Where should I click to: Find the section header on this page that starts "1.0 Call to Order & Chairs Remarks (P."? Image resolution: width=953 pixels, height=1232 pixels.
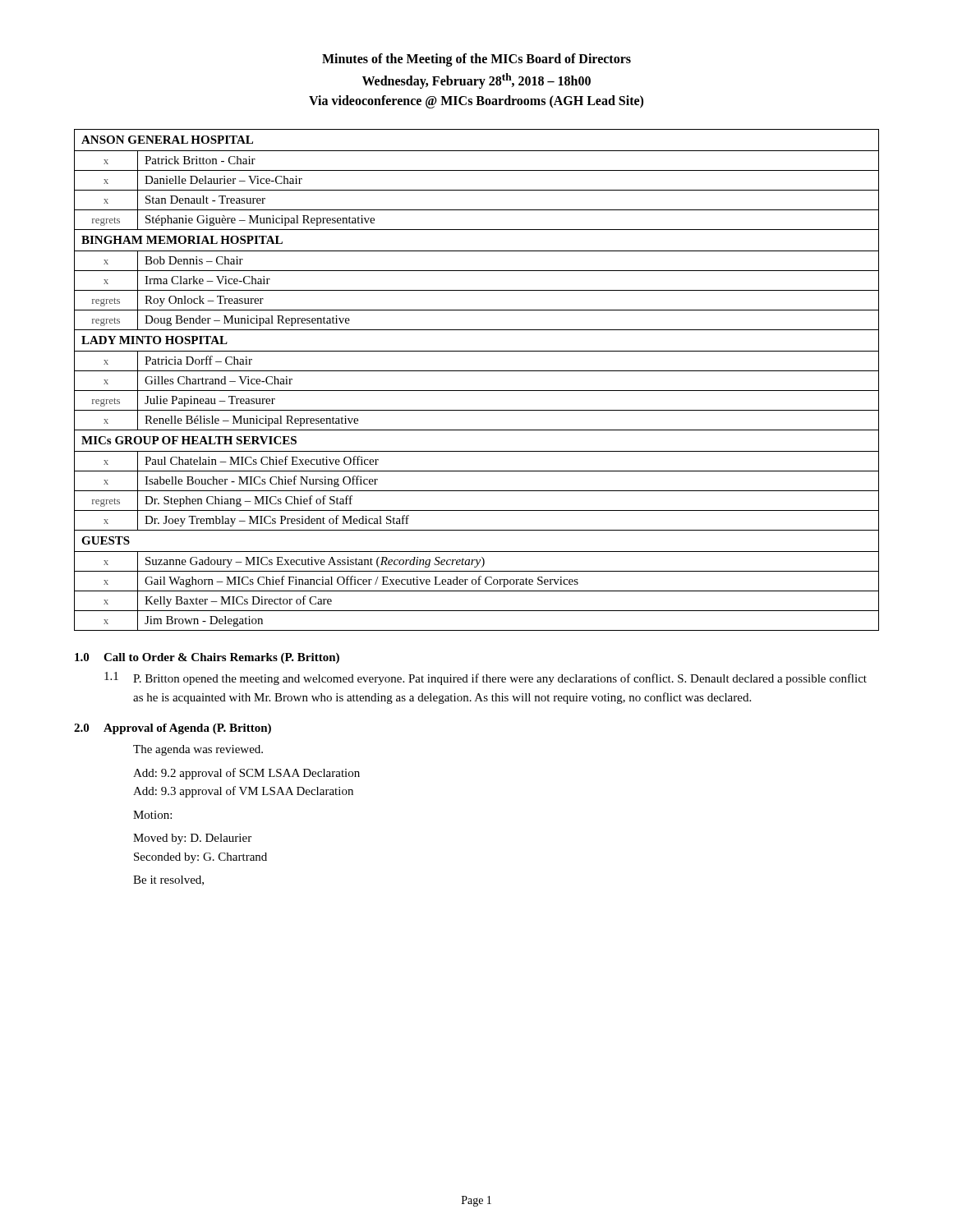(x=207, y=658)
